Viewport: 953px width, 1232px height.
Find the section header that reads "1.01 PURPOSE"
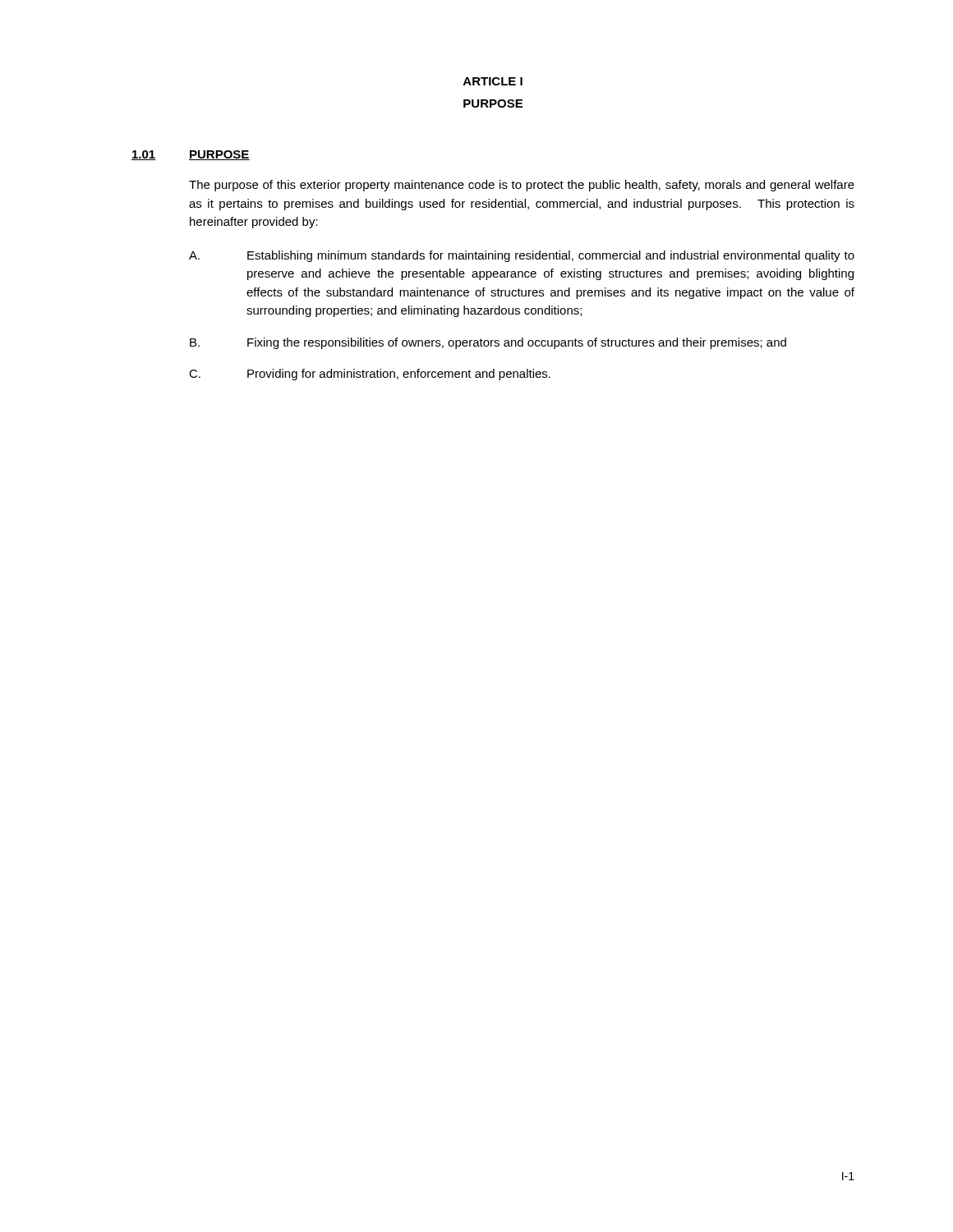click(x=190, y=154)
